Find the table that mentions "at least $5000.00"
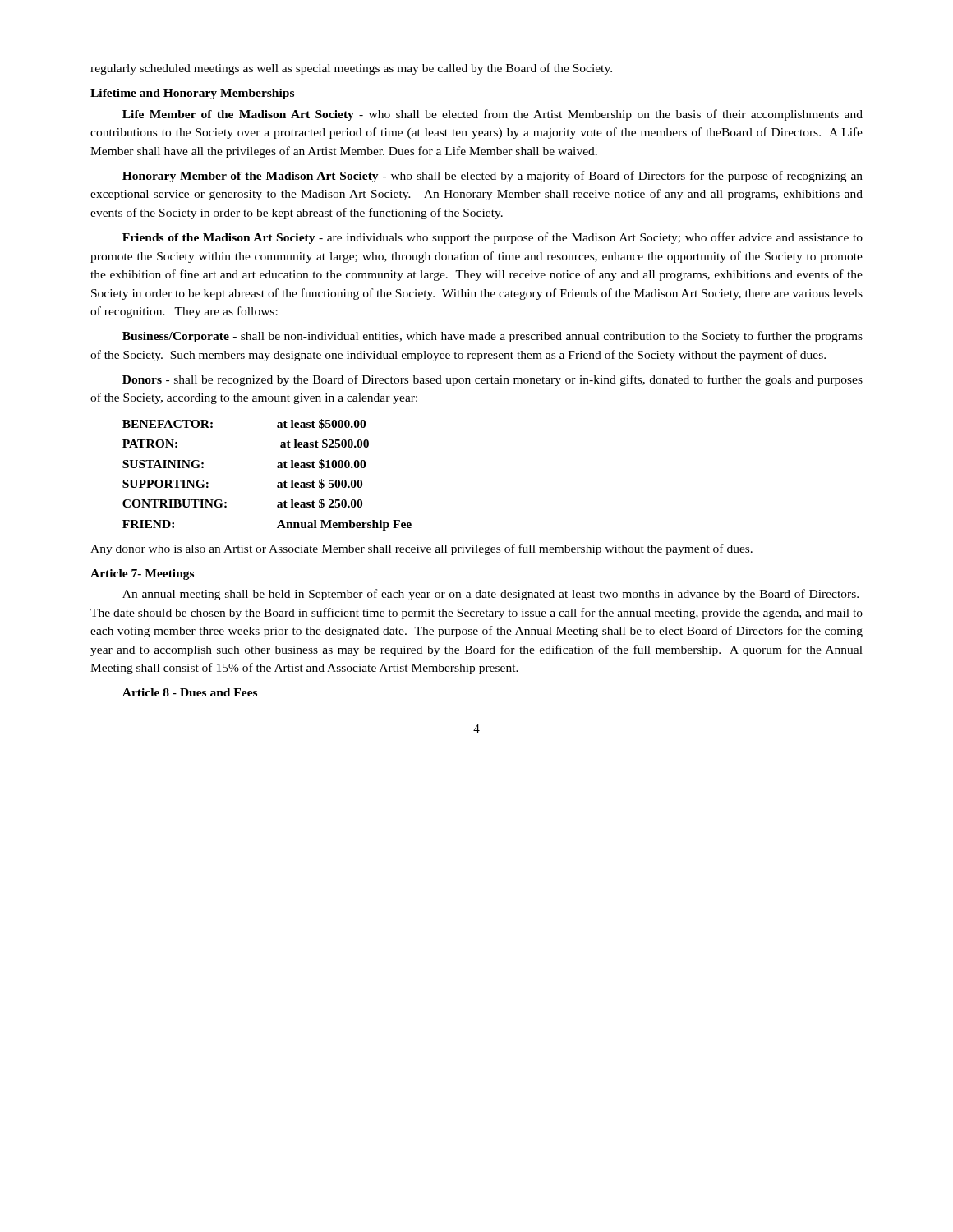Image resolution: width=953 pixels, height=1232 pixels. (x=476, y=474)
